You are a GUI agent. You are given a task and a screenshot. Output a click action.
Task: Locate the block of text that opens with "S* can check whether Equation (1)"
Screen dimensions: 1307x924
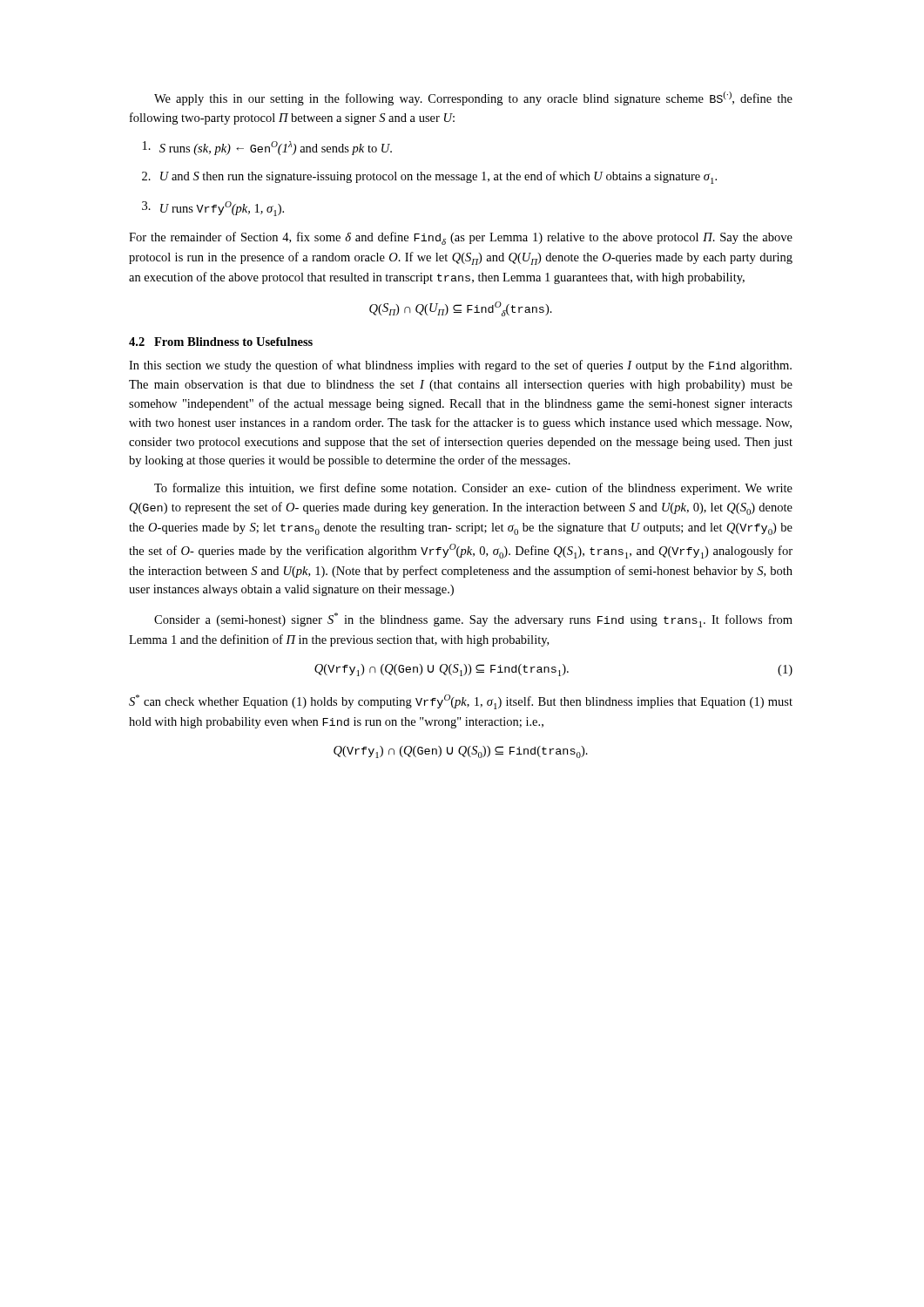[461, 711]
